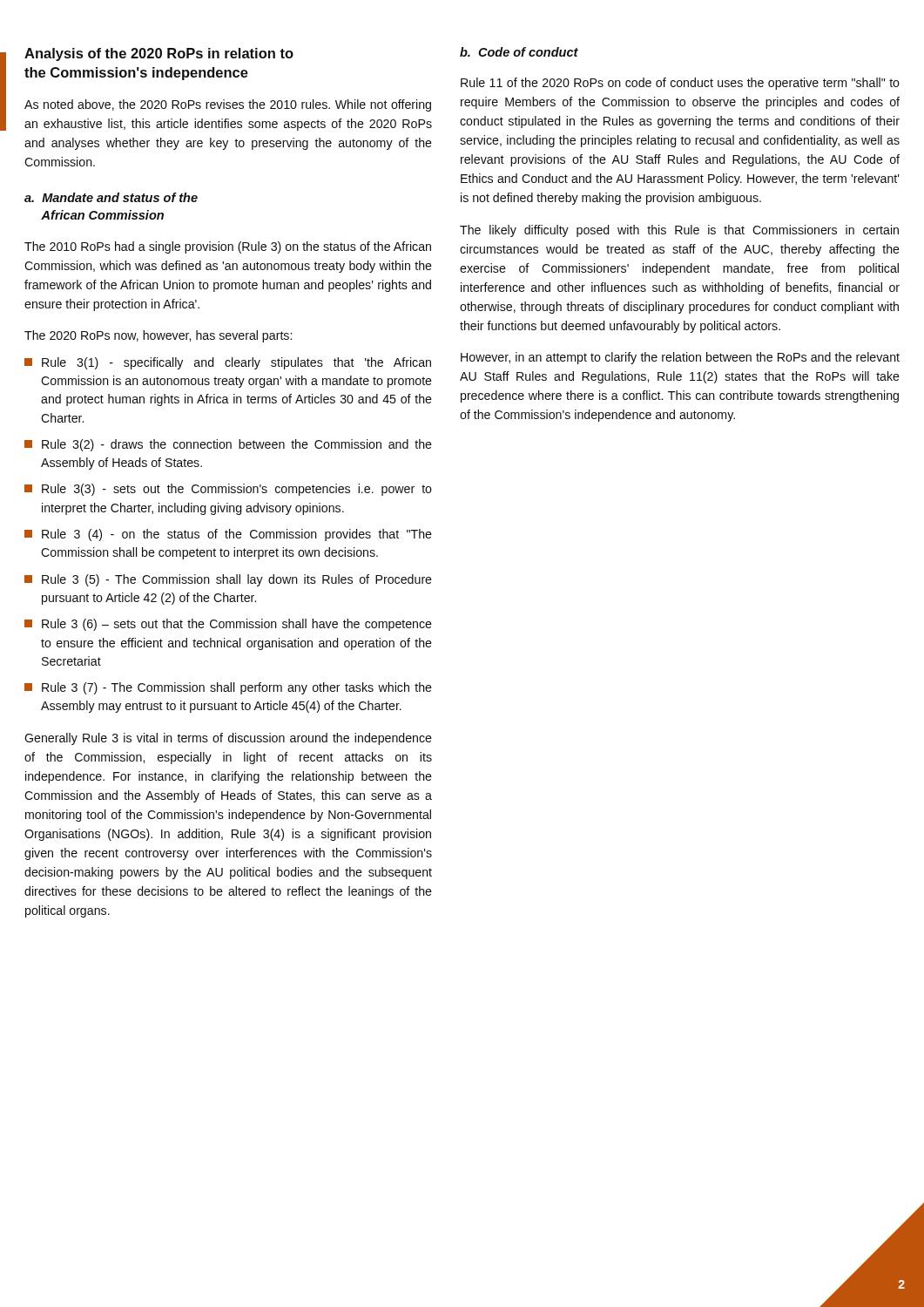The width and height of the screenshot is (924, 1307).
Task: Point to the text starting "The 2010 RoPs had a single provision (Rule"
Action: pyautogui.click(x=228, y=275)
